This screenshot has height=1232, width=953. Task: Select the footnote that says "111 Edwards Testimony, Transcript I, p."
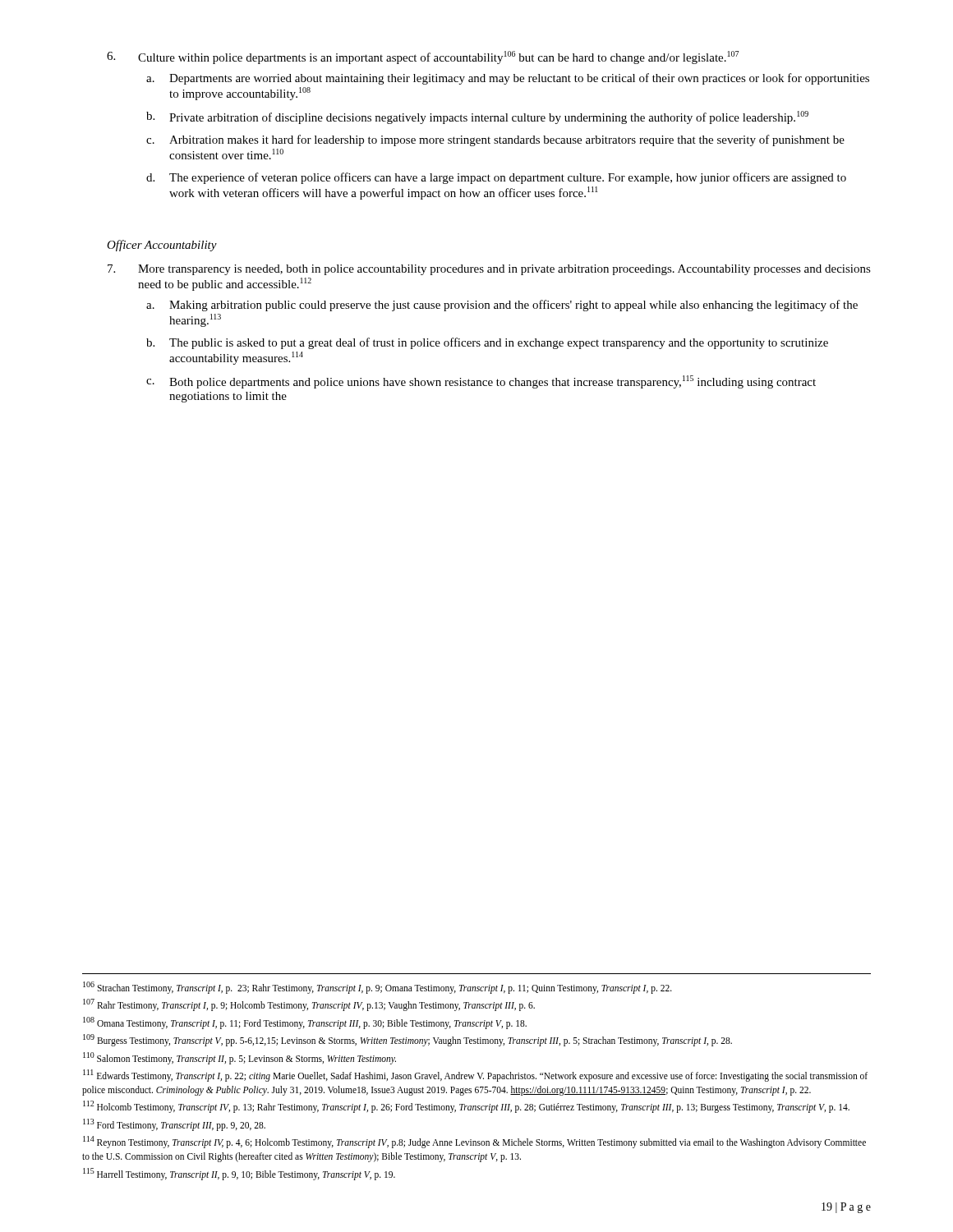pos(475,1081)
